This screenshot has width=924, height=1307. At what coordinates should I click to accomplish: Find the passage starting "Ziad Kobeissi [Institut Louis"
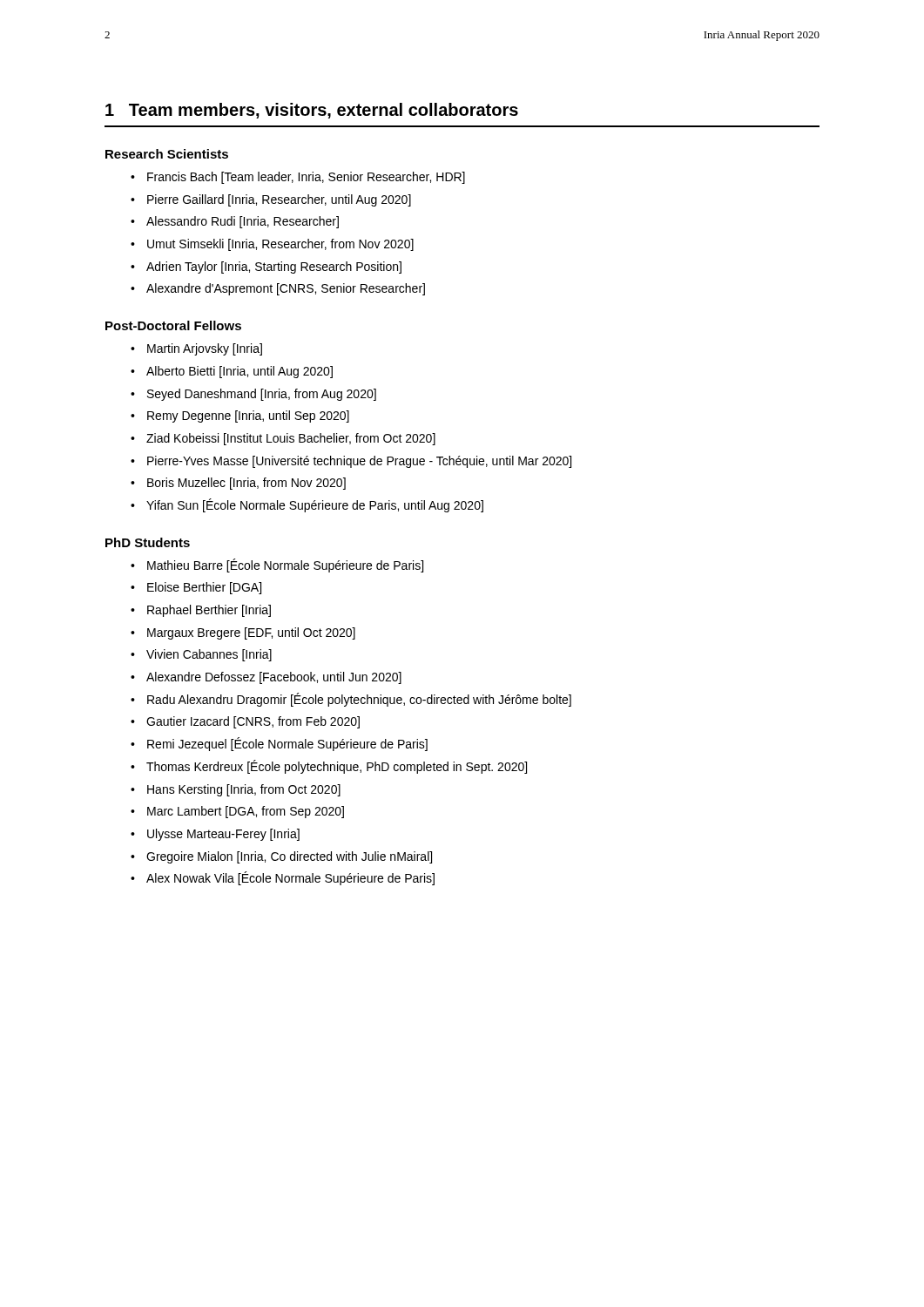283,439
